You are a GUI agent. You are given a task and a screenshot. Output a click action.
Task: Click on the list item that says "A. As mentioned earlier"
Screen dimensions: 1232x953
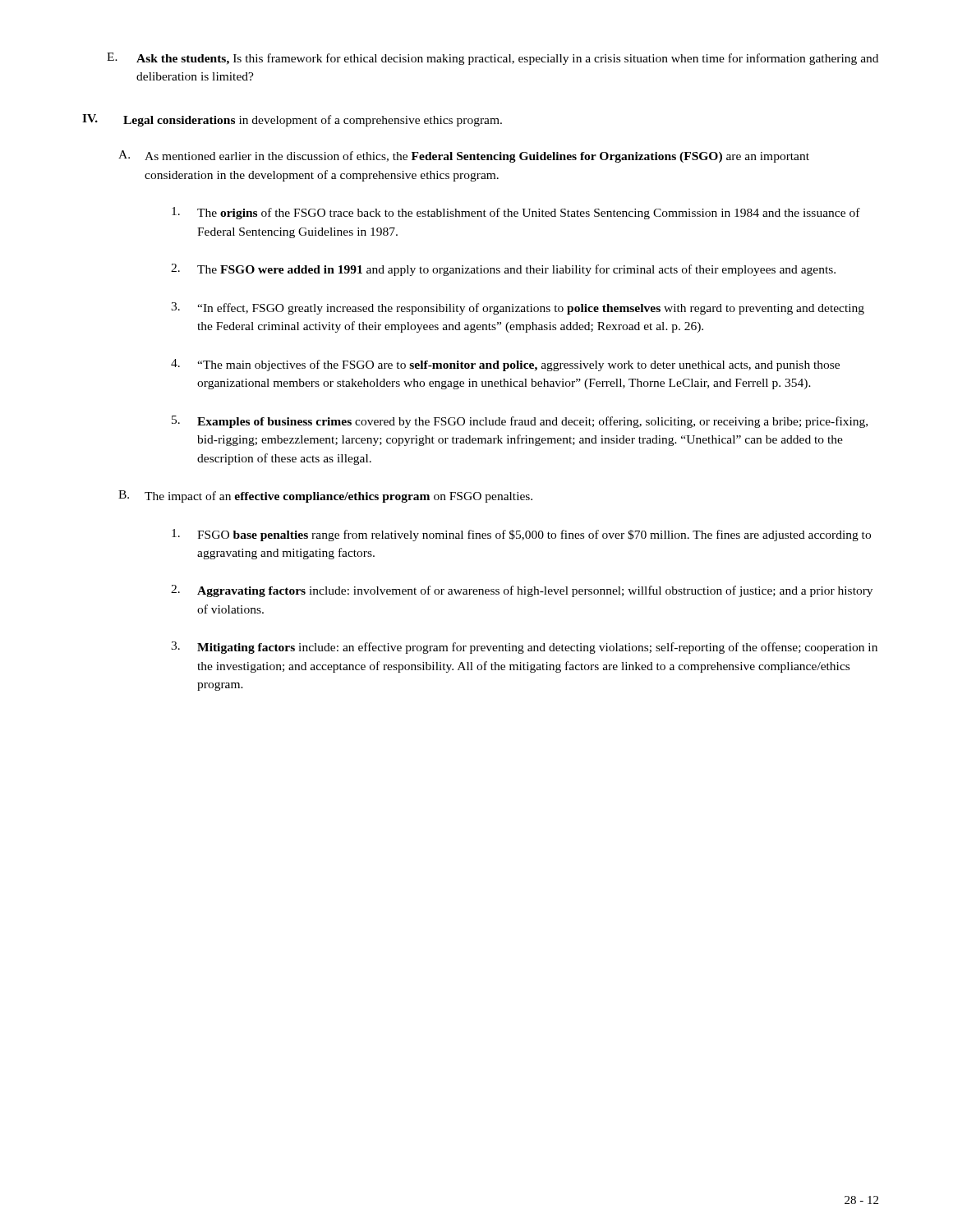point(499,170)
